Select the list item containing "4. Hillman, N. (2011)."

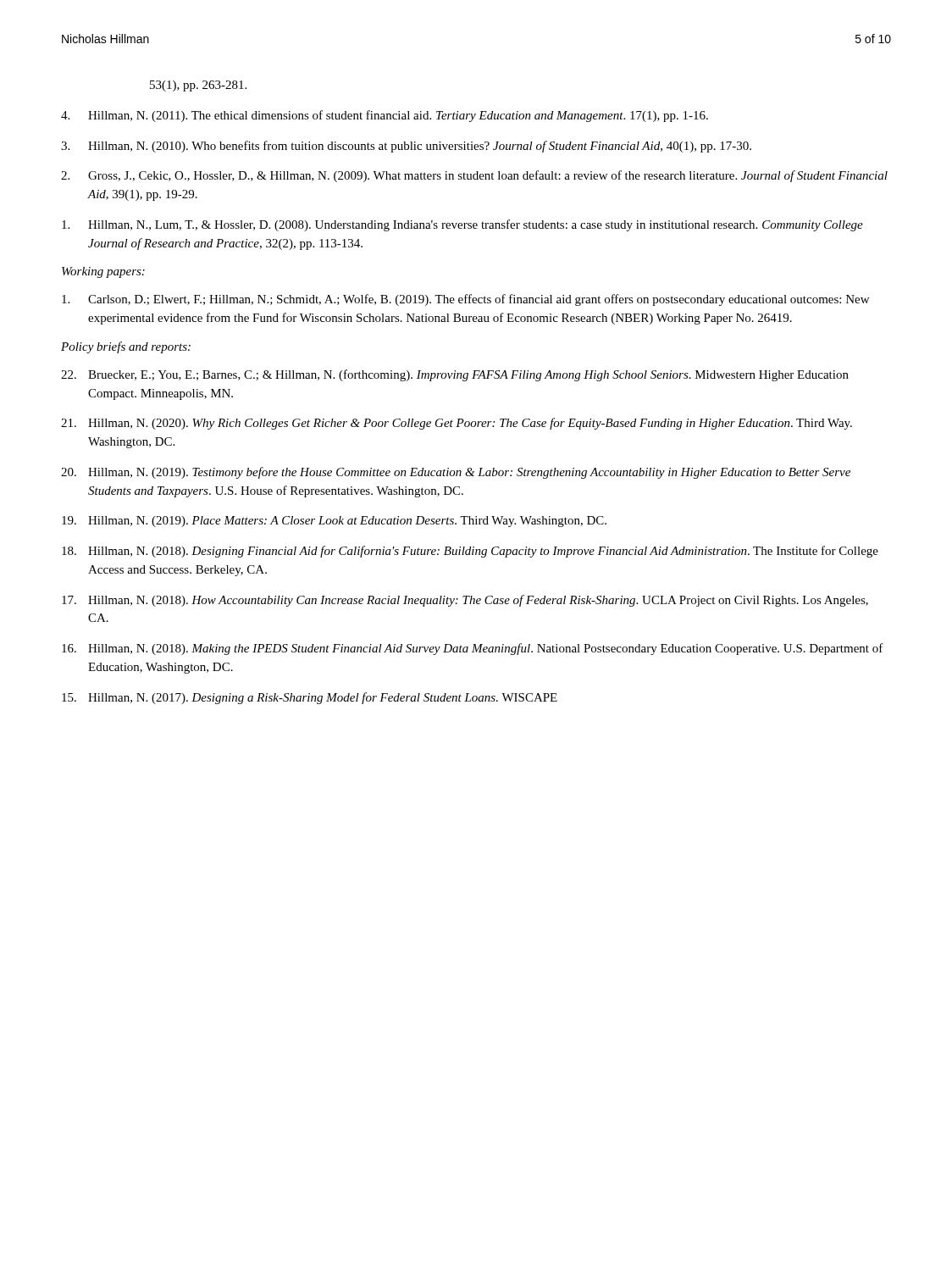pos(476,116)
